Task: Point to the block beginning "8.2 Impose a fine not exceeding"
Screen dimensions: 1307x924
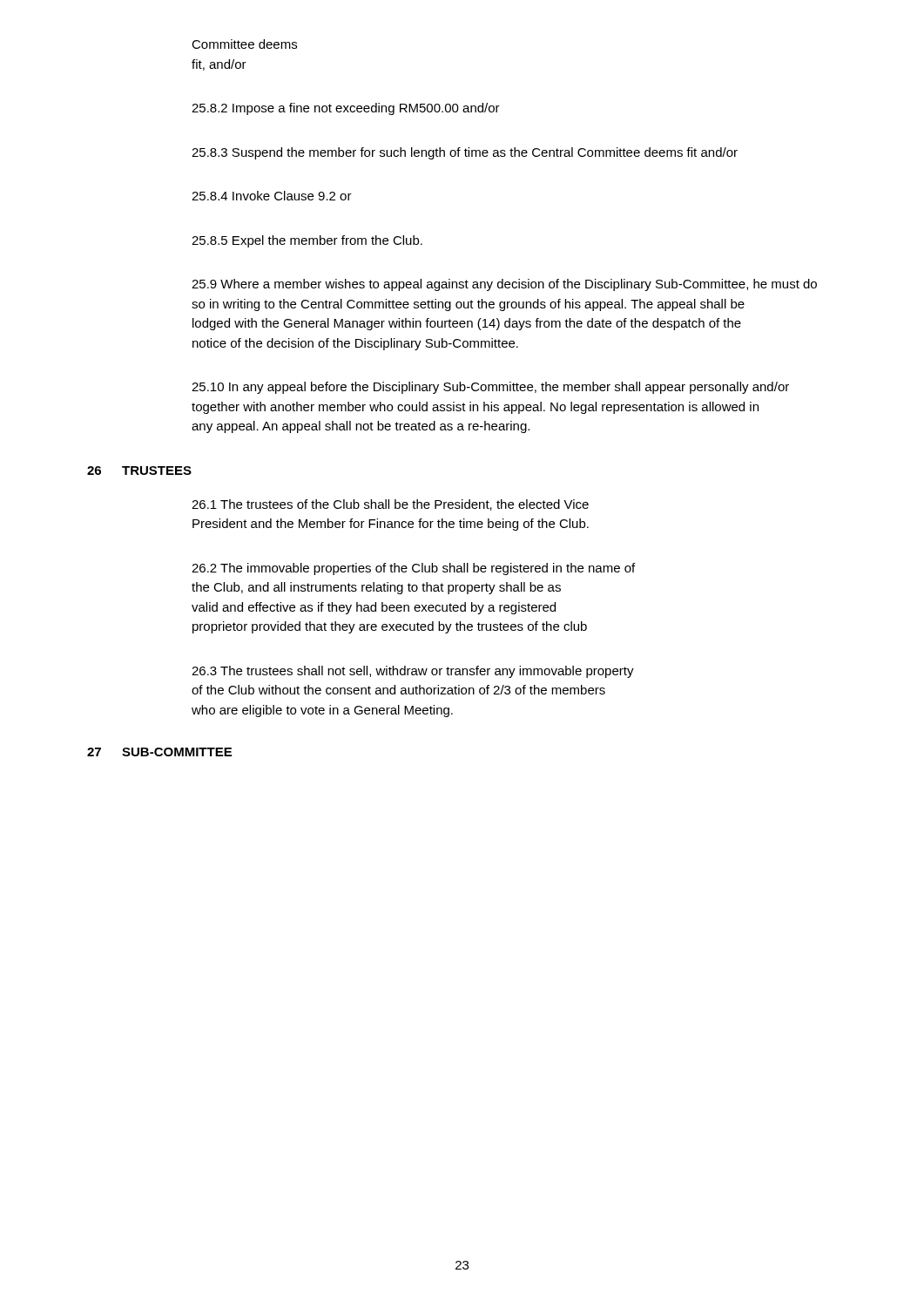Action: [346, 108]
